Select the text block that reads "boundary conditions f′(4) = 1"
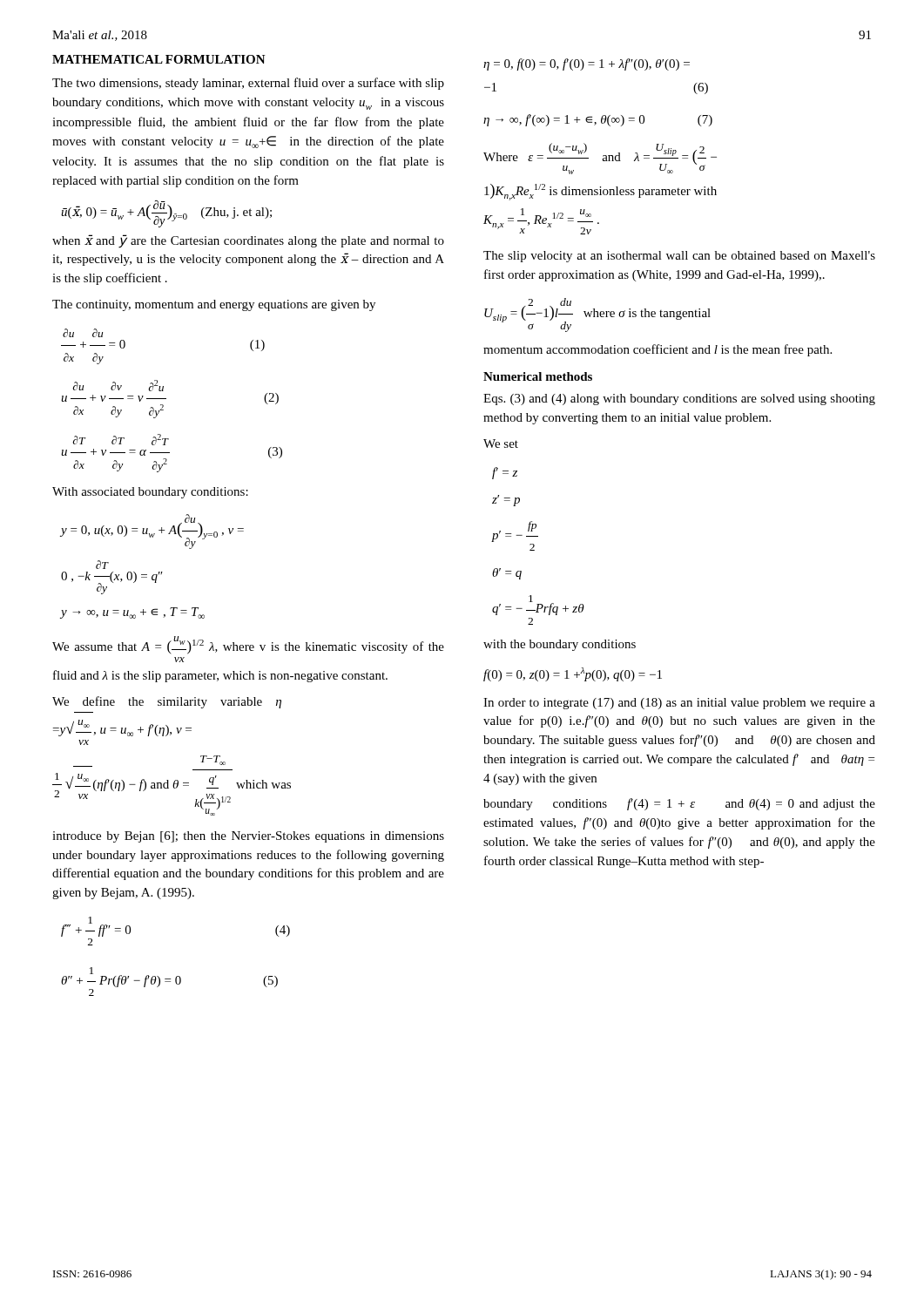924x1307 pixels. [679, 832]
